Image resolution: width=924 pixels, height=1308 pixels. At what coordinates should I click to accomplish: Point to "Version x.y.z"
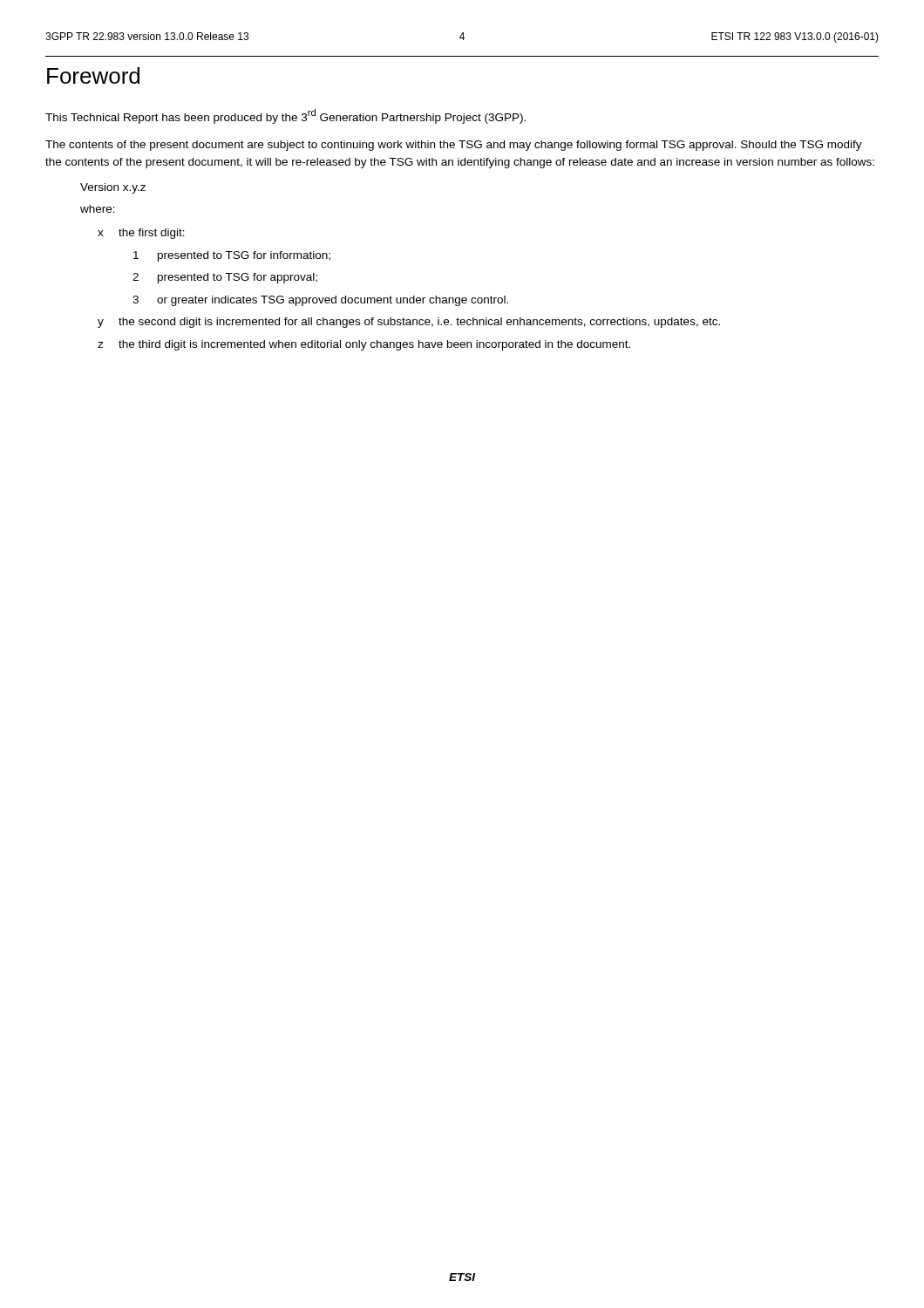[x=113, y=187]
